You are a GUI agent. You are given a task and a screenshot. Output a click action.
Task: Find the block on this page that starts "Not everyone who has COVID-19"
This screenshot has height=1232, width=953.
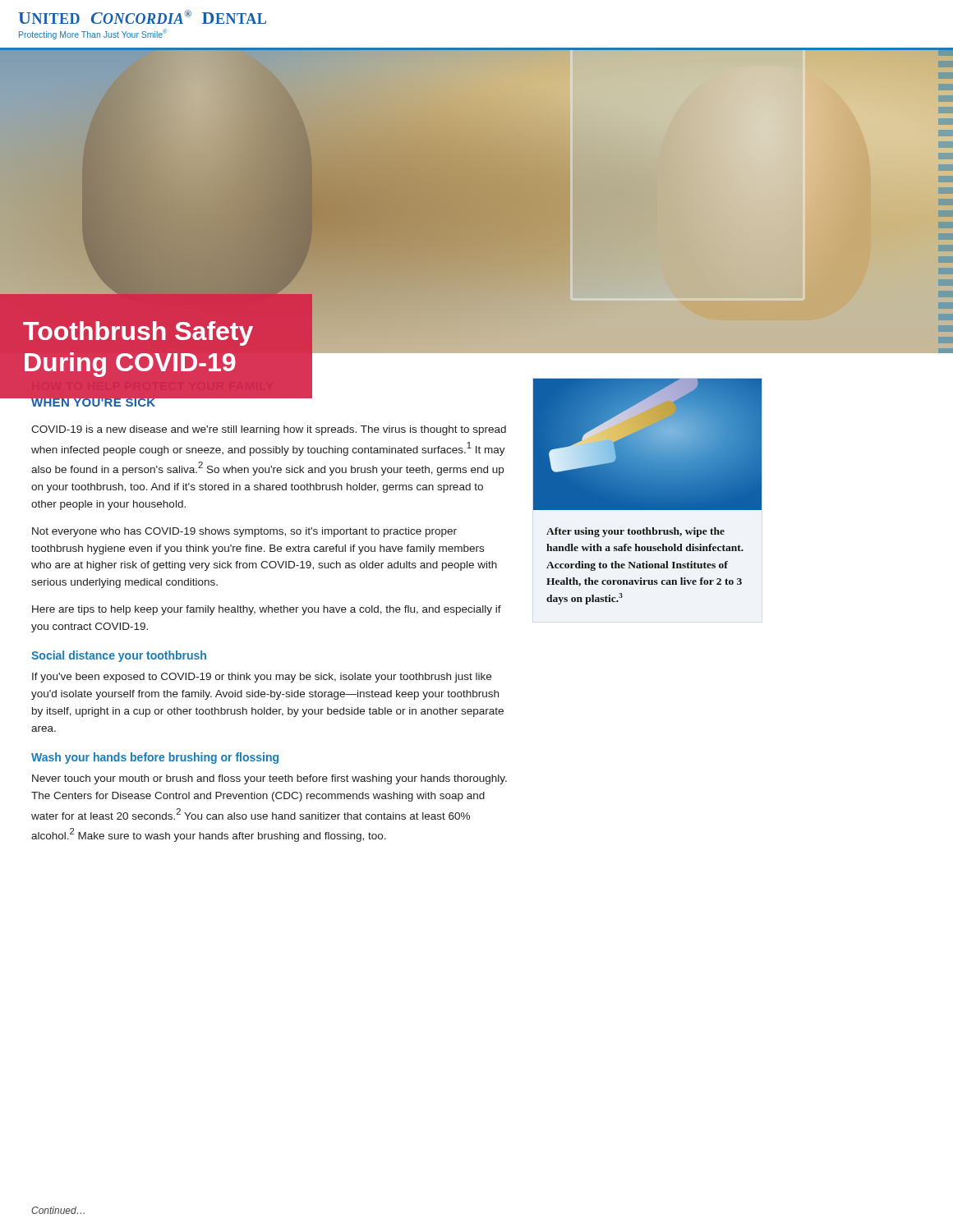(270, 557)
